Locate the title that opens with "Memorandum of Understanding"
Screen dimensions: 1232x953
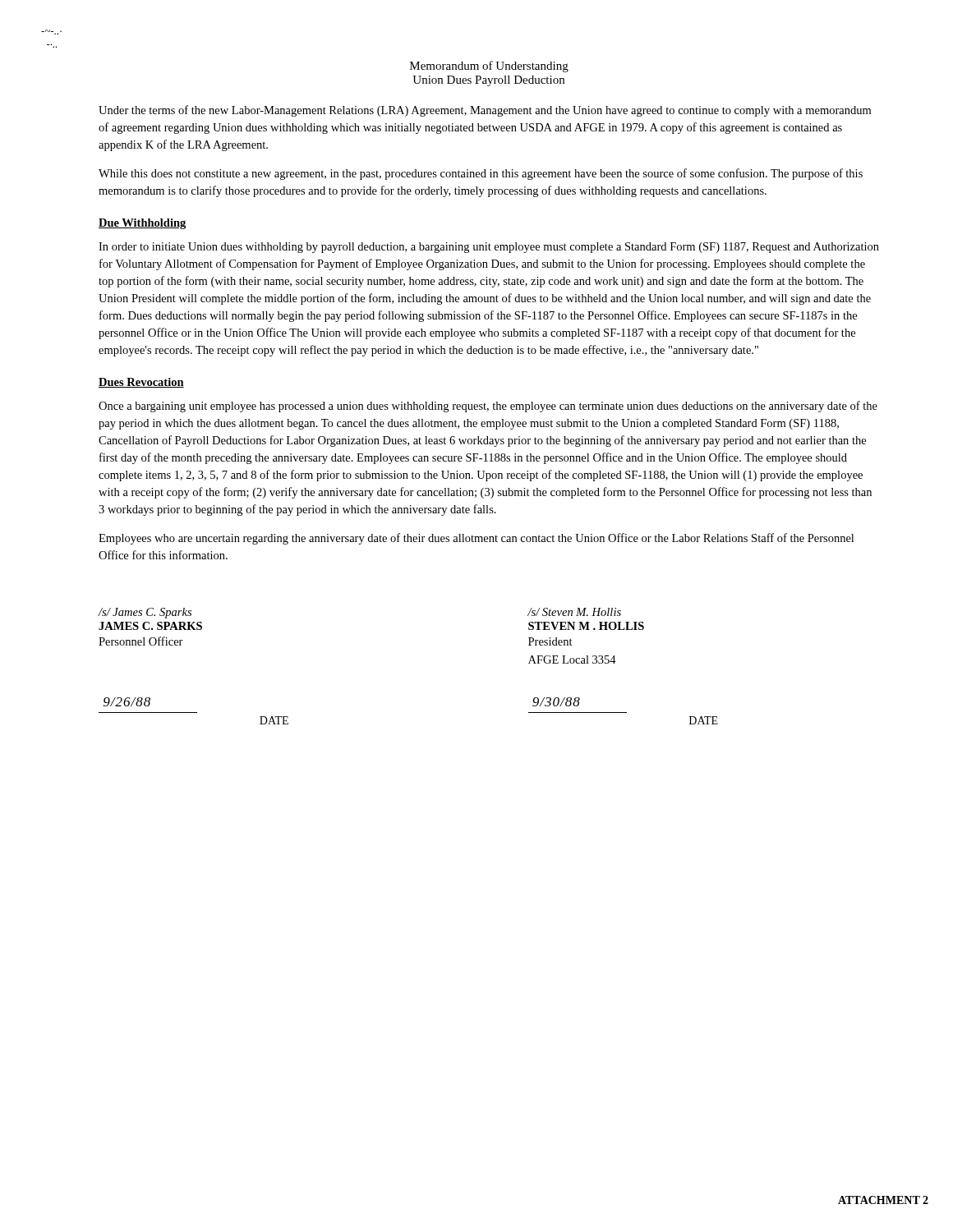pyautogui.click(x=489, y=73)
